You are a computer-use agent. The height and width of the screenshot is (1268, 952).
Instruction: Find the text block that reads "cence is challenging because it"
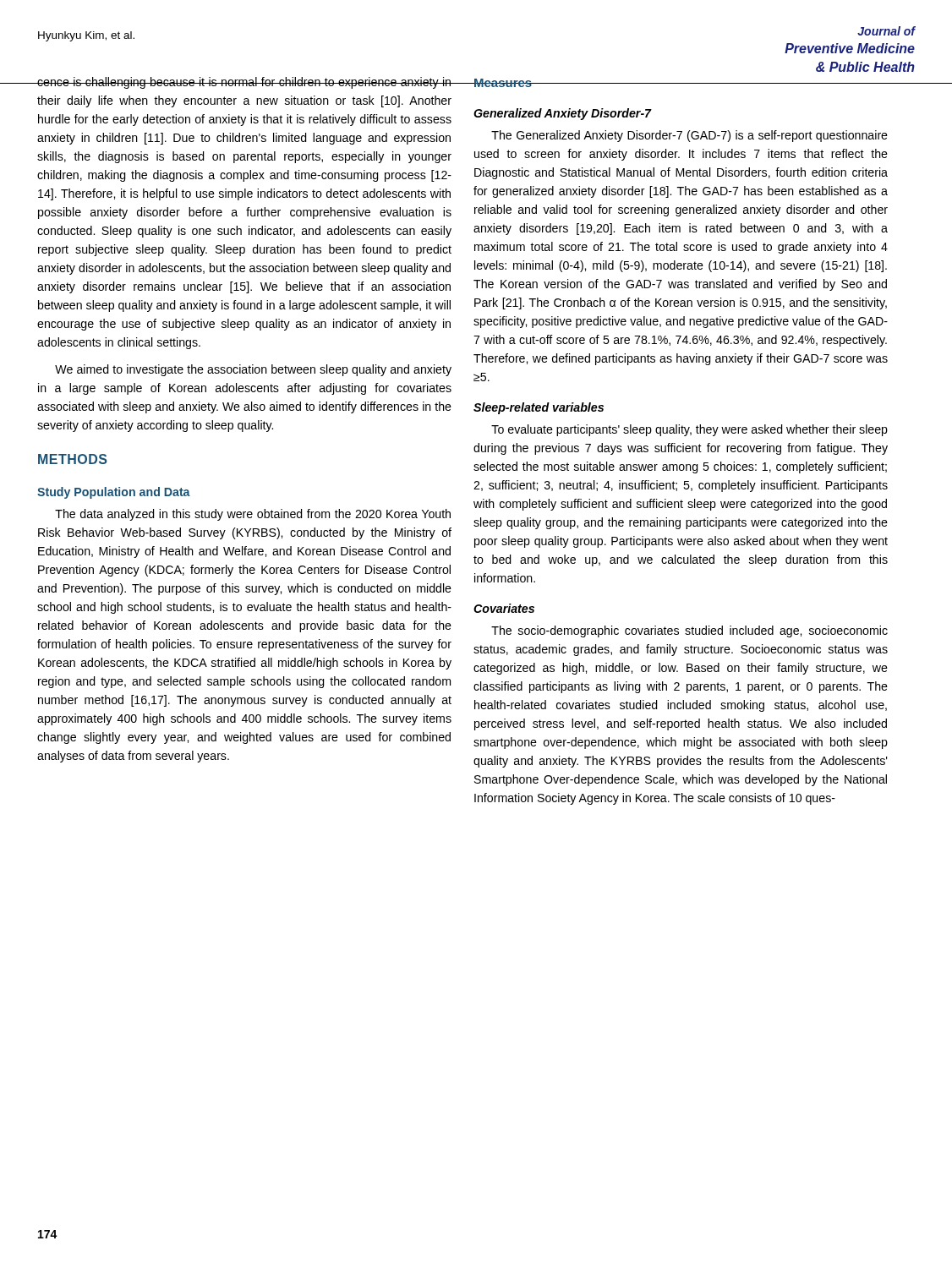pos(244,212)
